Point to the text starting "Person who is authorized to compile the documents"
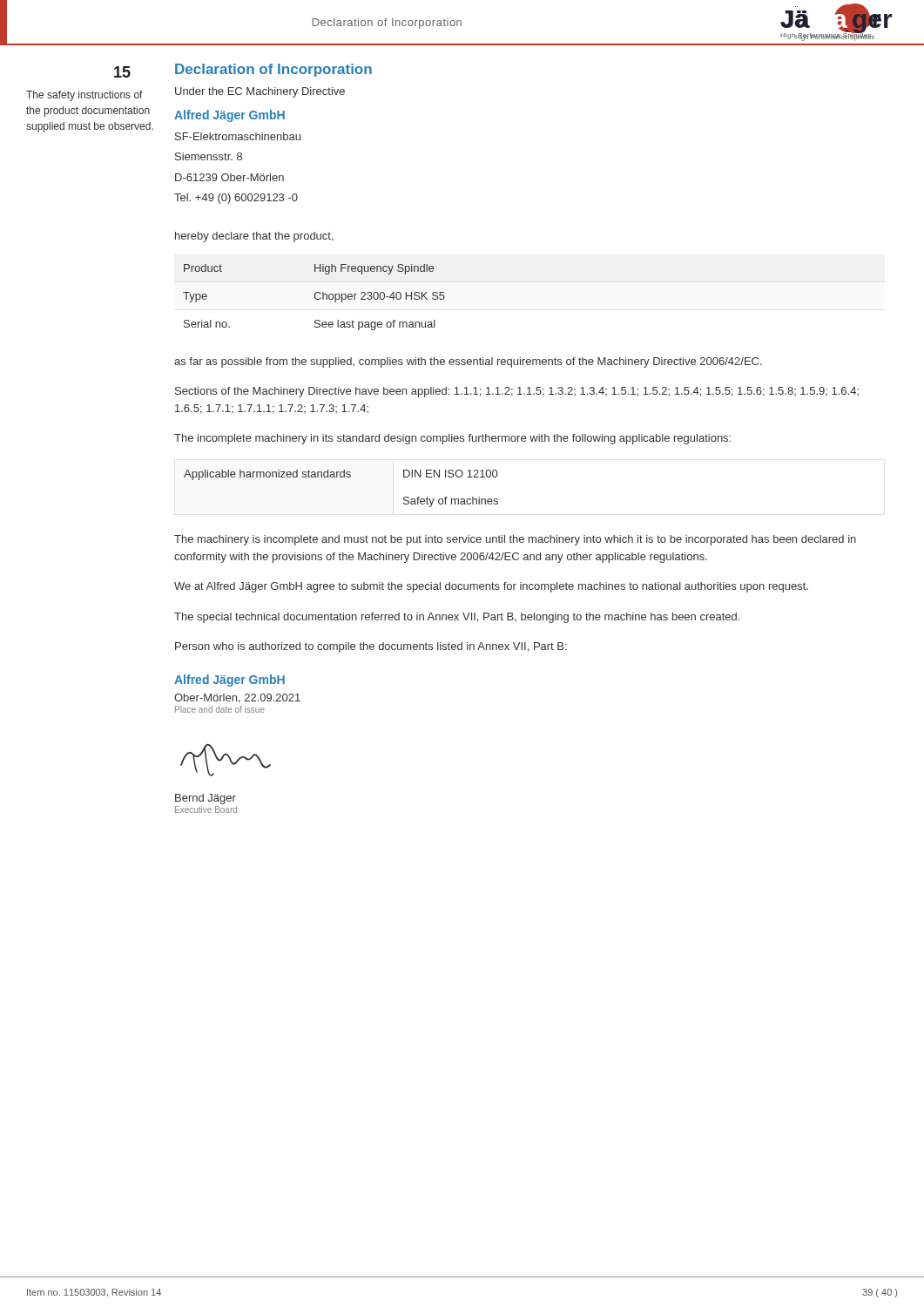The width and height of the screenshot is (924, 1307). (x=371, y=646)
